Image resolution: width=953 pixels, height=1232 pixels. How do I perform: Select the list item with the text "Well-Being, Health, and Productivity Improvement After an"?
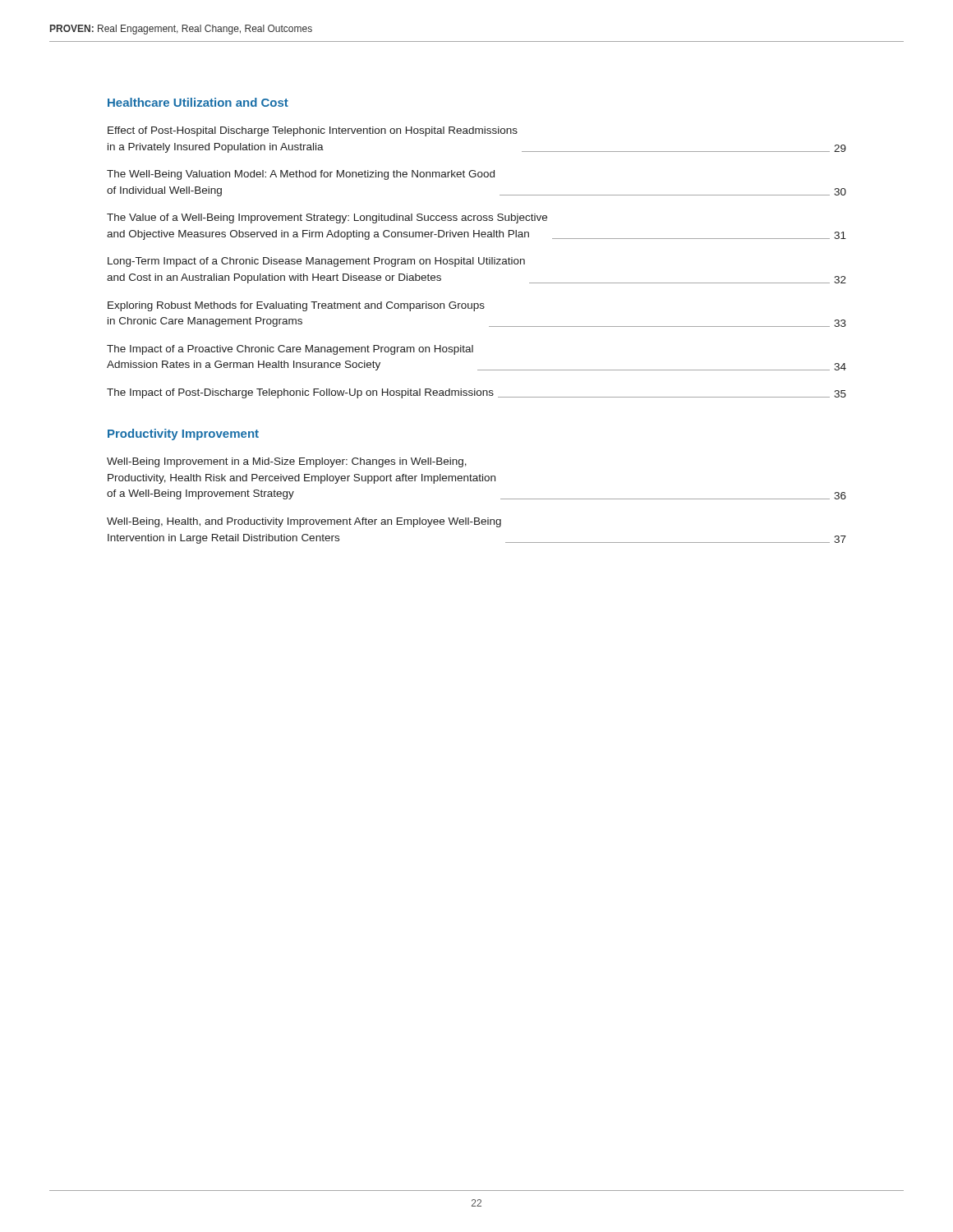tap(476, 529)
